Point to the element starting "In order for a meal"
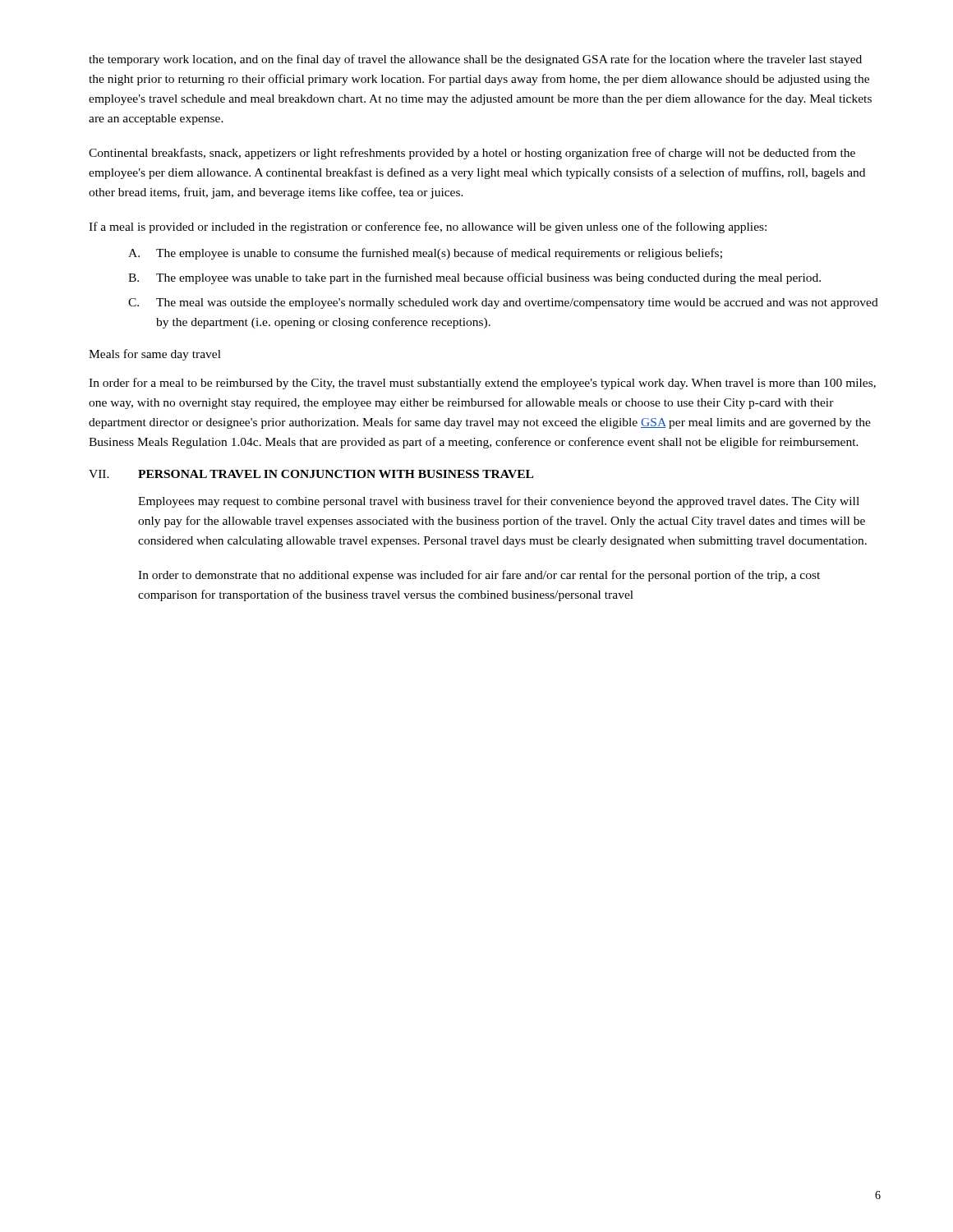The width and height of the screenshot is (953, 1232). 483,412
